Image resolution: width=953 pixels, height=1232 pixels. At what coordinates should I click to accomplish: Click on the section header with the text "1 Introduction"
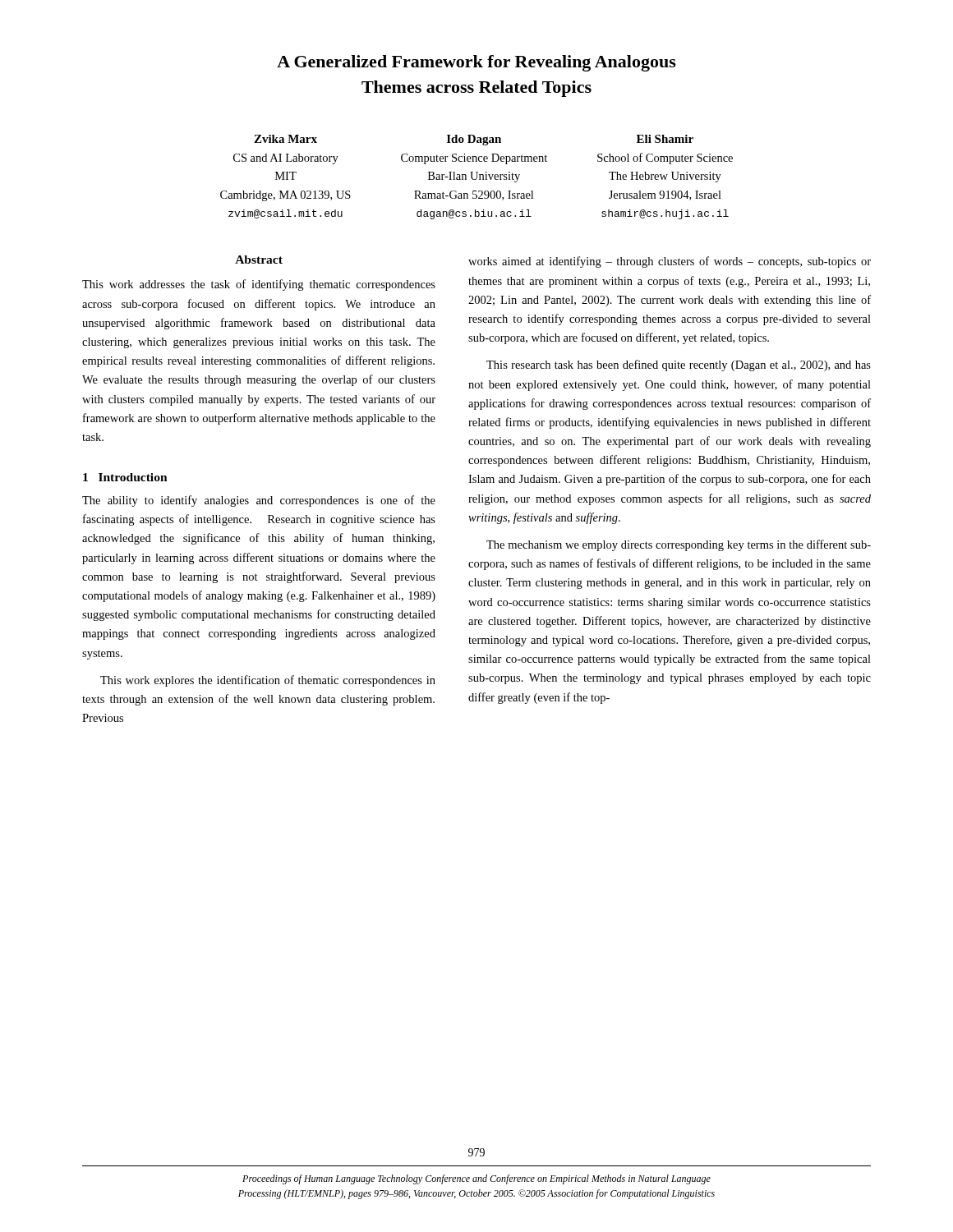tap(125, 477)
